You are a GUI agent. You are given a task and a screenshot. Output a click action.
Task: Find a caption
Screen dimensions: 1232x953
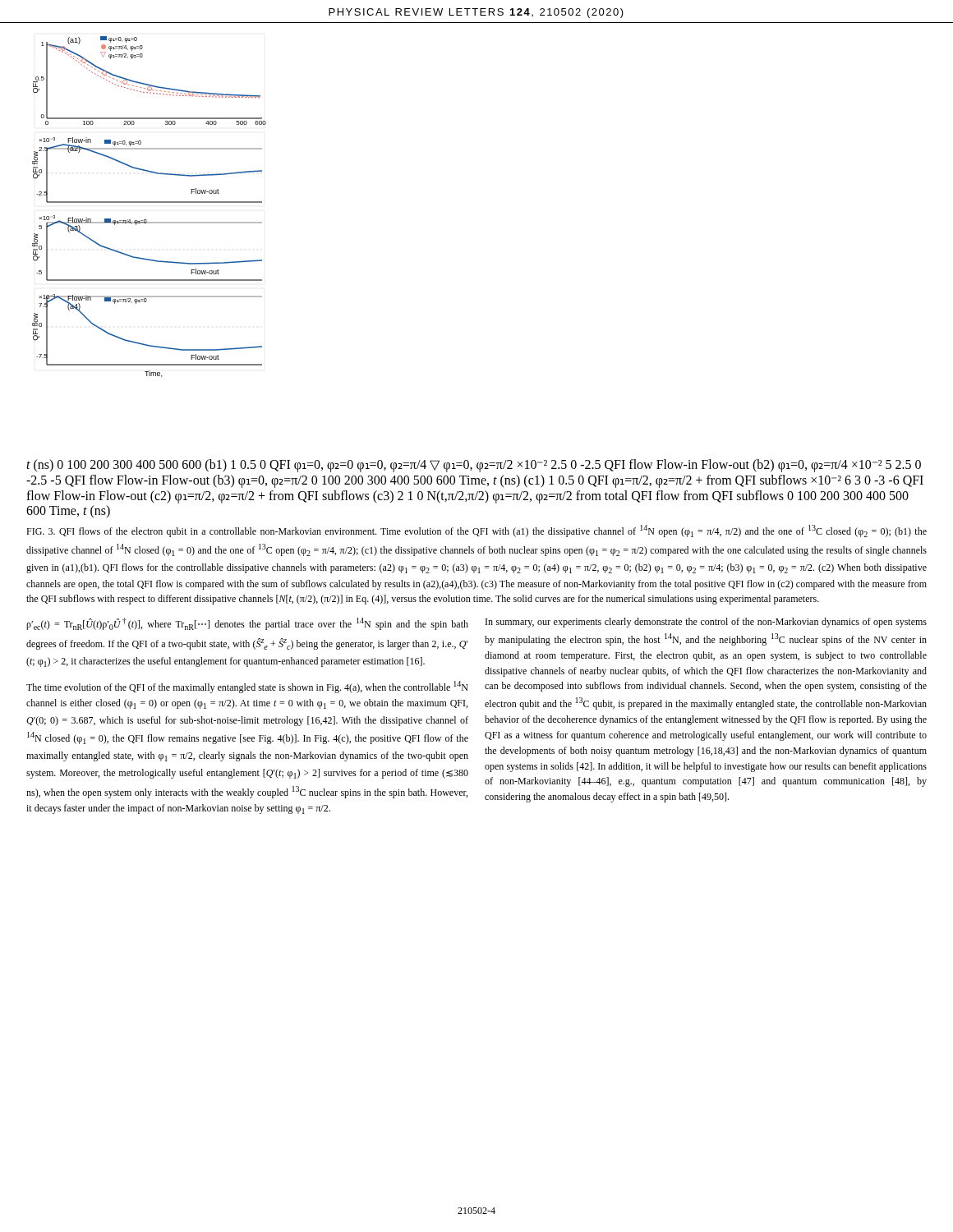(476, 564)
